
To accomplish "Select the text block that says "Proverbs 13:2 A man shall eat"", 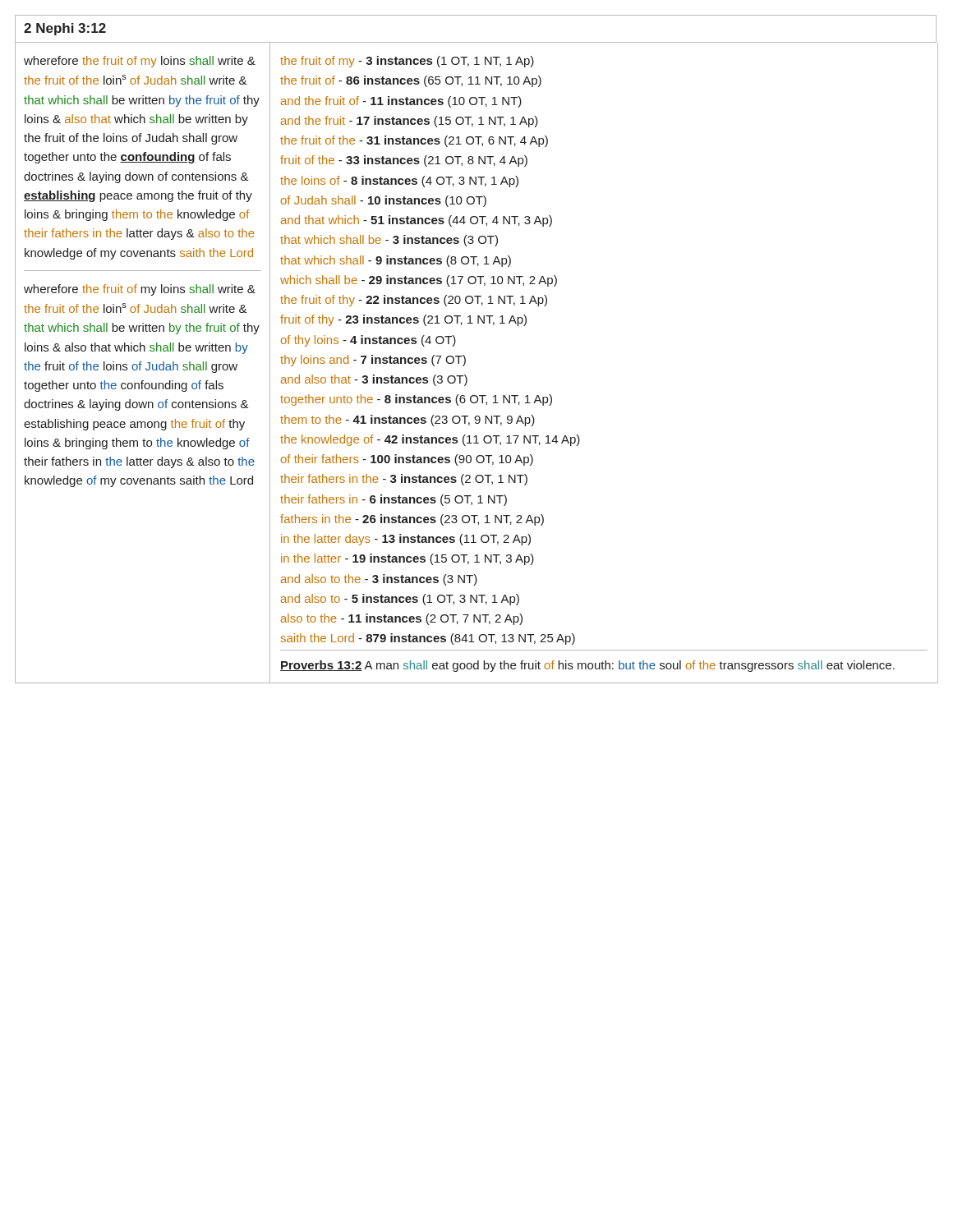I will tap(588, 664).
